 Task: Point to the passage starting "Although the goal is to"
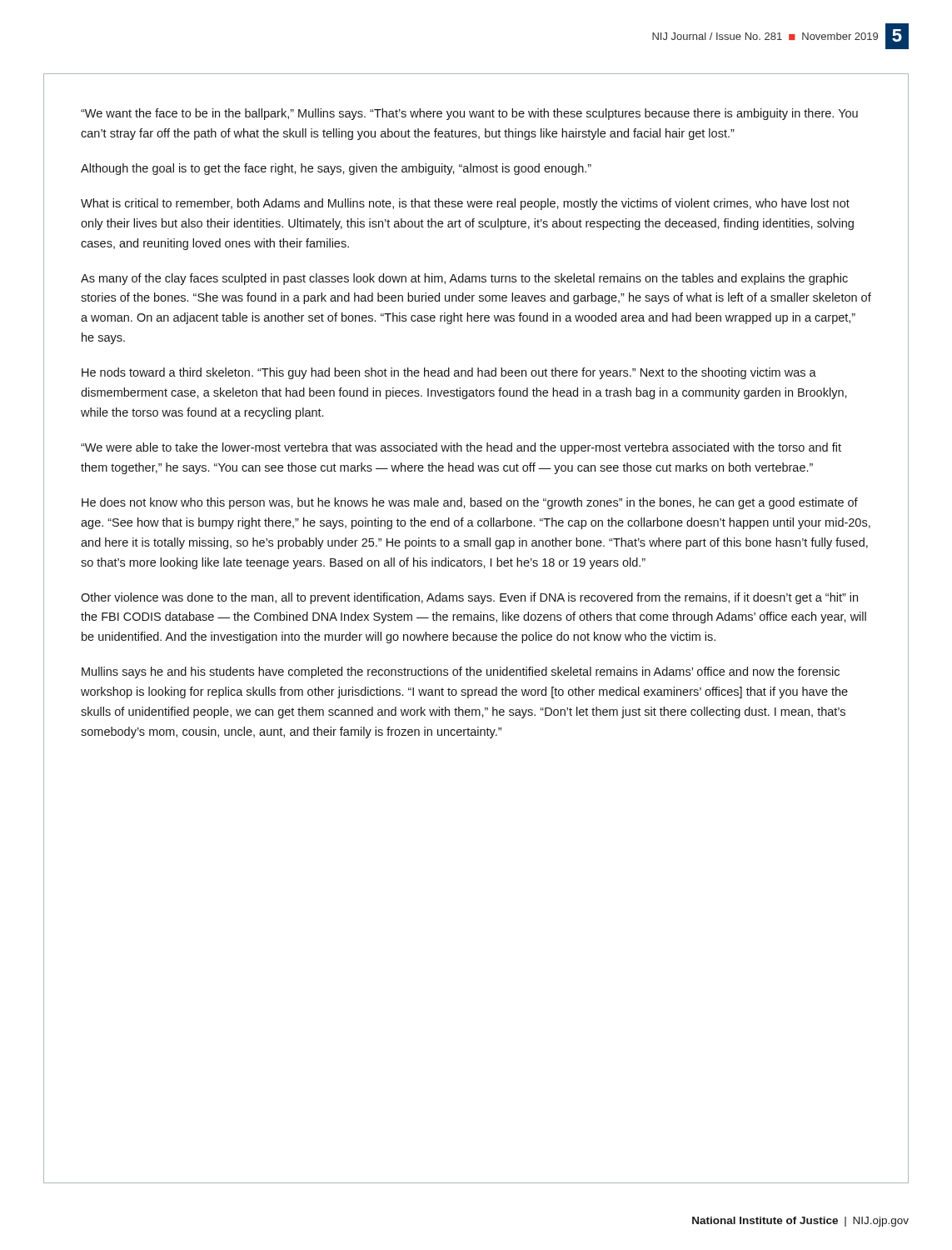pyautogui.click(x=336, y=168)
